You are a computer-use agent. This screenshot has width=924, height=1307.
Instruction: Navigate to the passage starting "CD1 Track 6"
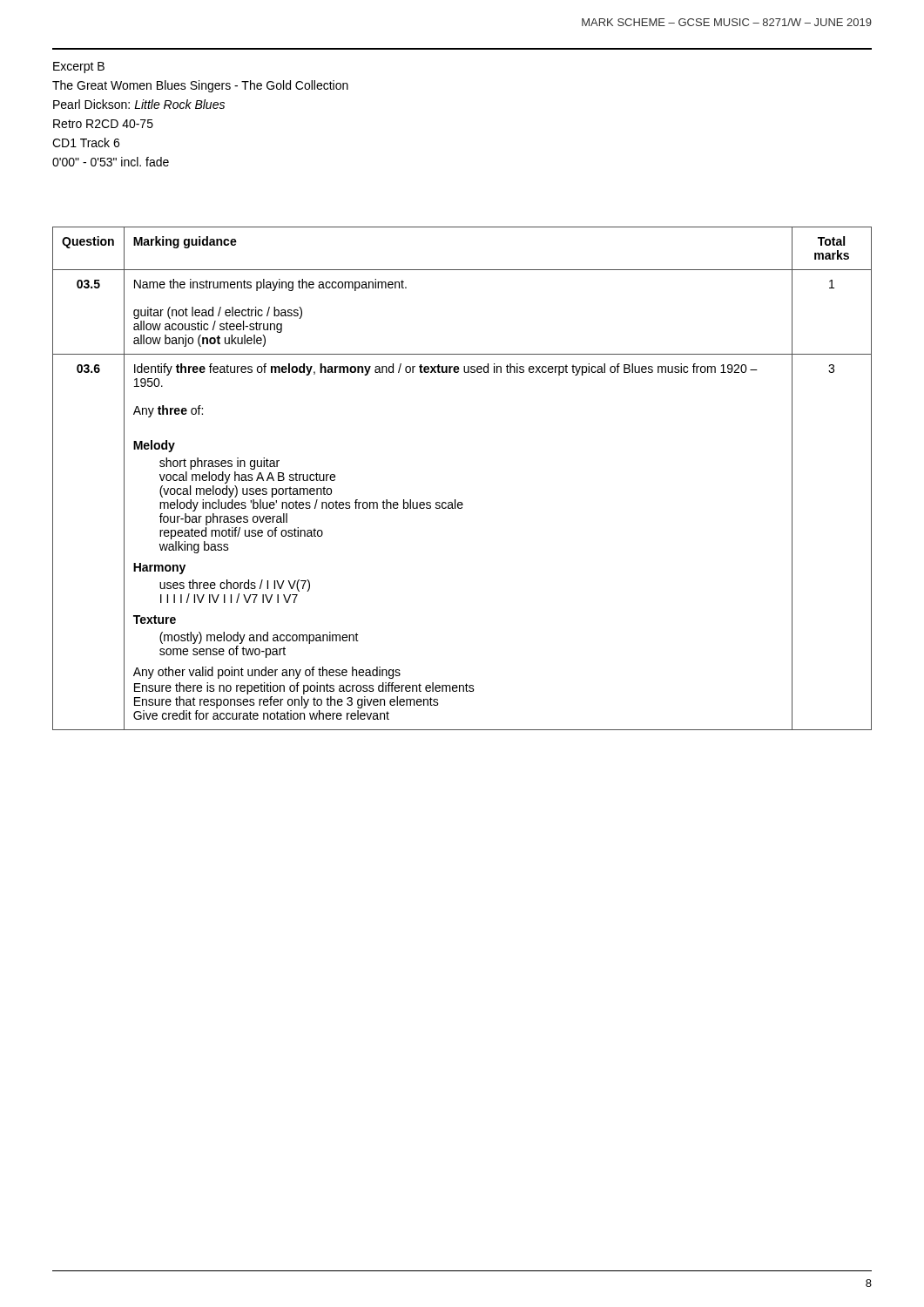point(86,143)
